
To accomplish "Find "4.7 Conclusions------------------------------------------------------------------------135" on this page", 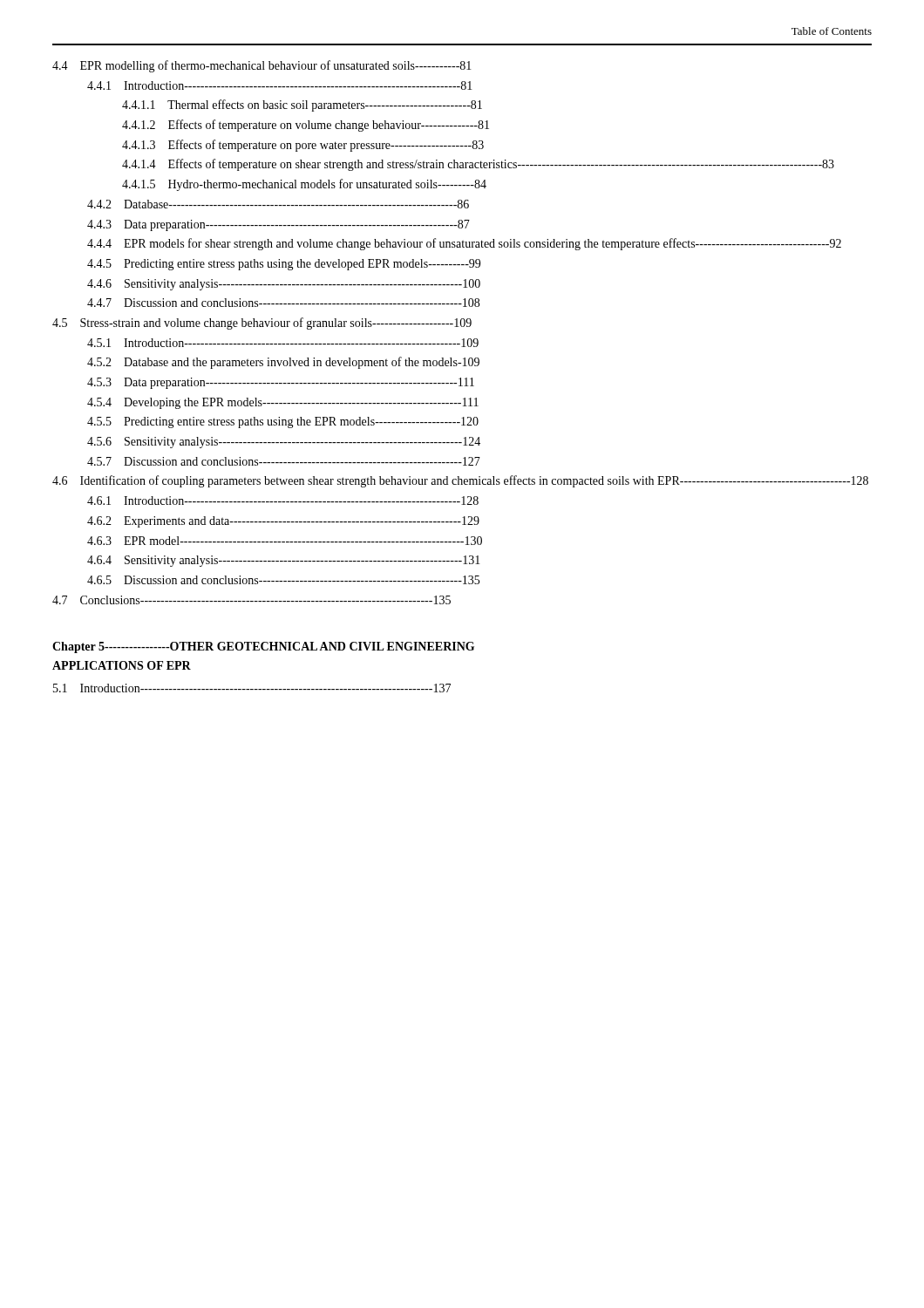I will coord(251,600).
